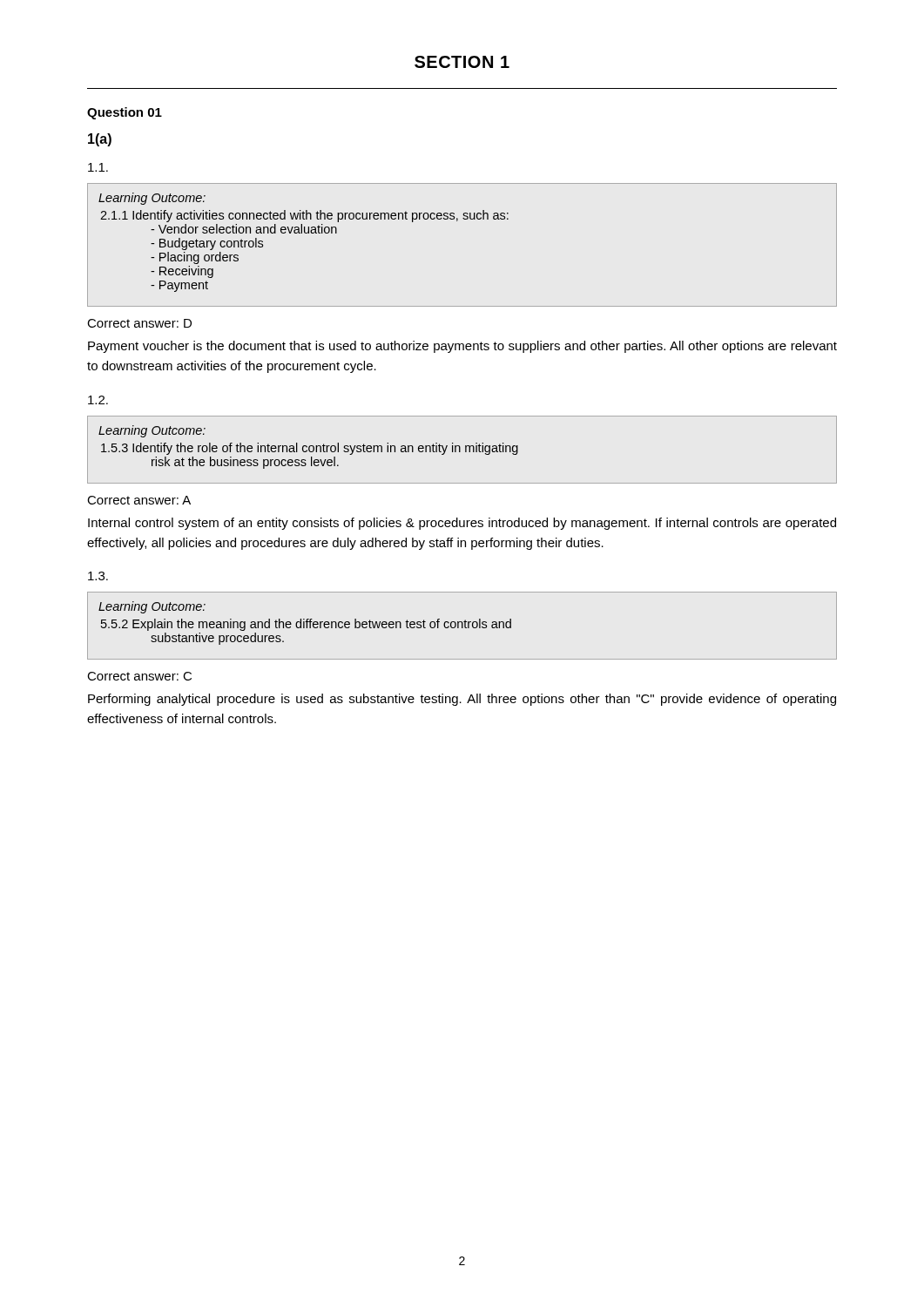Click the passage that begins "Payment voucher is the document that"
The width and height of the screenshot is (924, 1307).
click(x=462, y=356)
